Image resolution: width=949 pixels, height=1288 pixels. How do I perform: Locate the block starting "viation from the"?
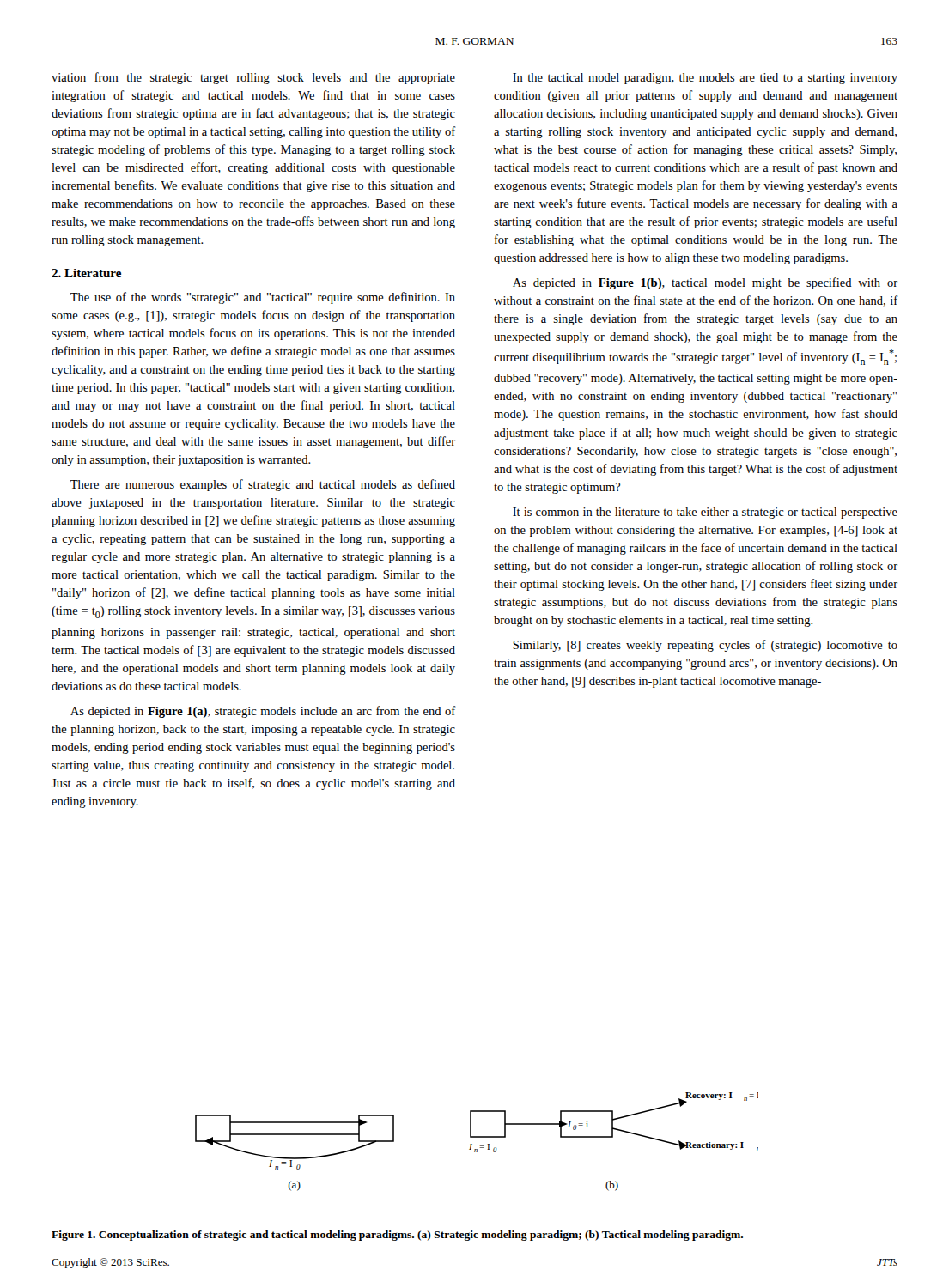253,159
